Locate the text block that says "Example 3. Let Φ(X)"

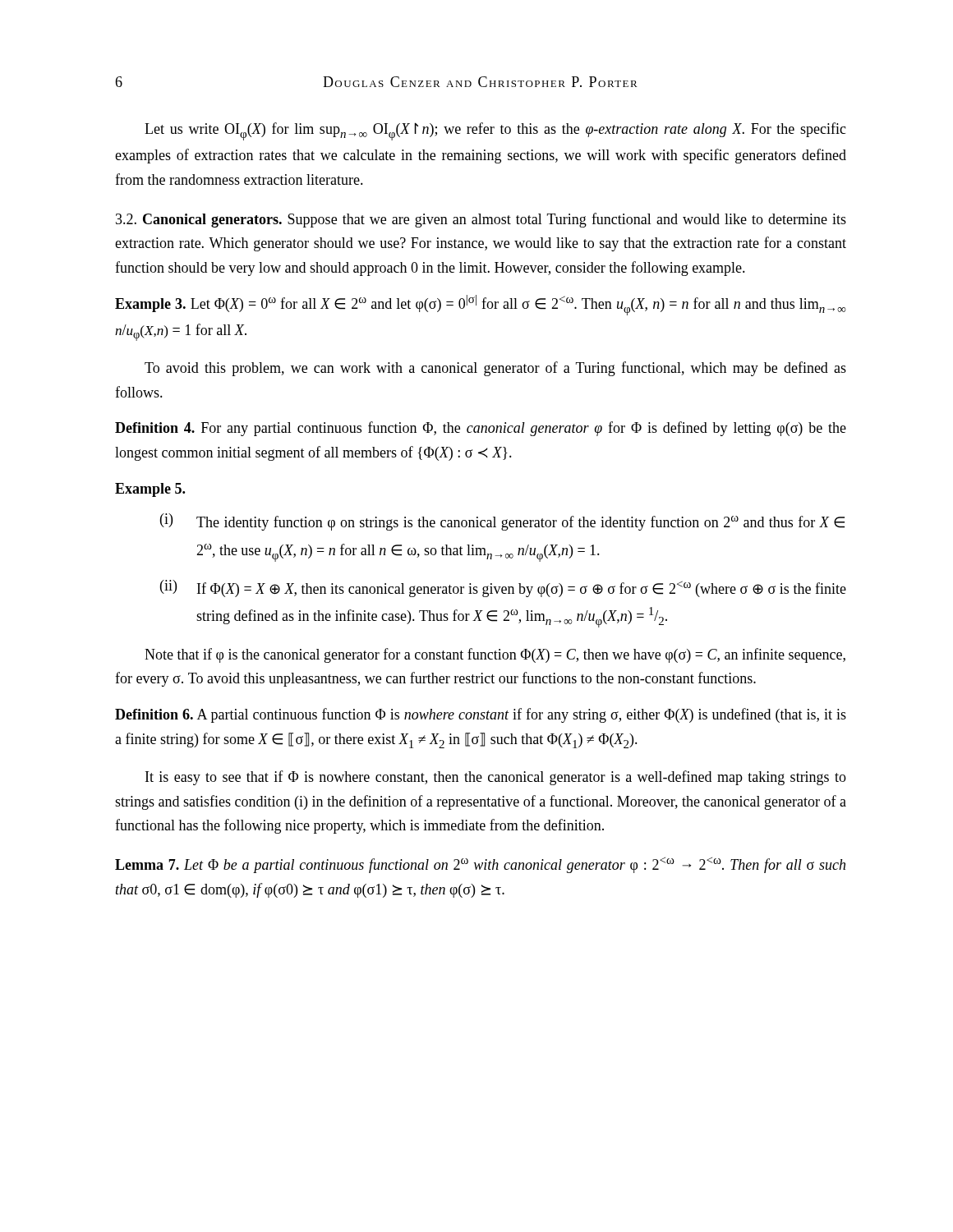(481, 317)
